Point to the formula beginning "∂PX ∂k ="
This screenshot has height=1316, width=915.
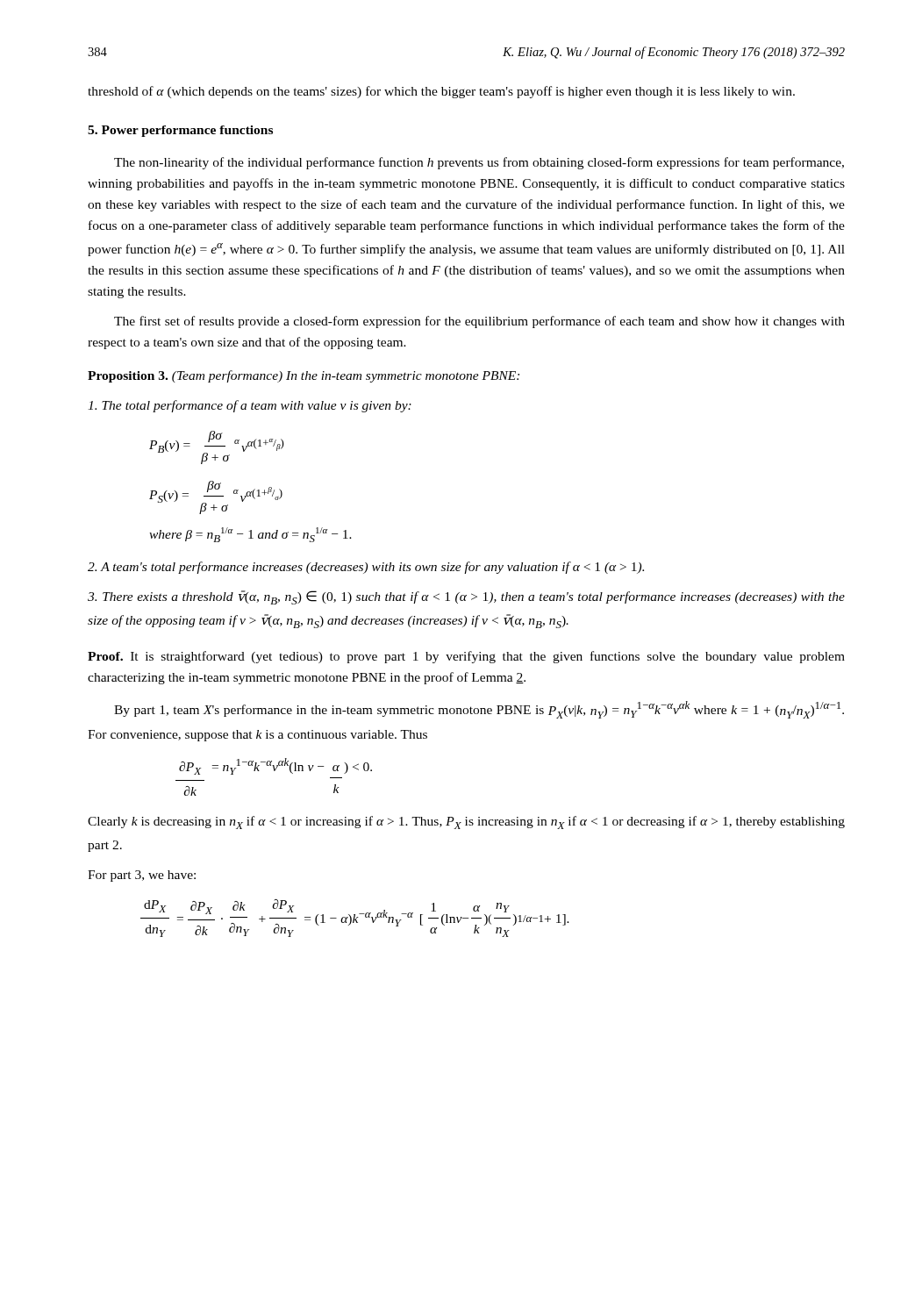pos(274,778)
